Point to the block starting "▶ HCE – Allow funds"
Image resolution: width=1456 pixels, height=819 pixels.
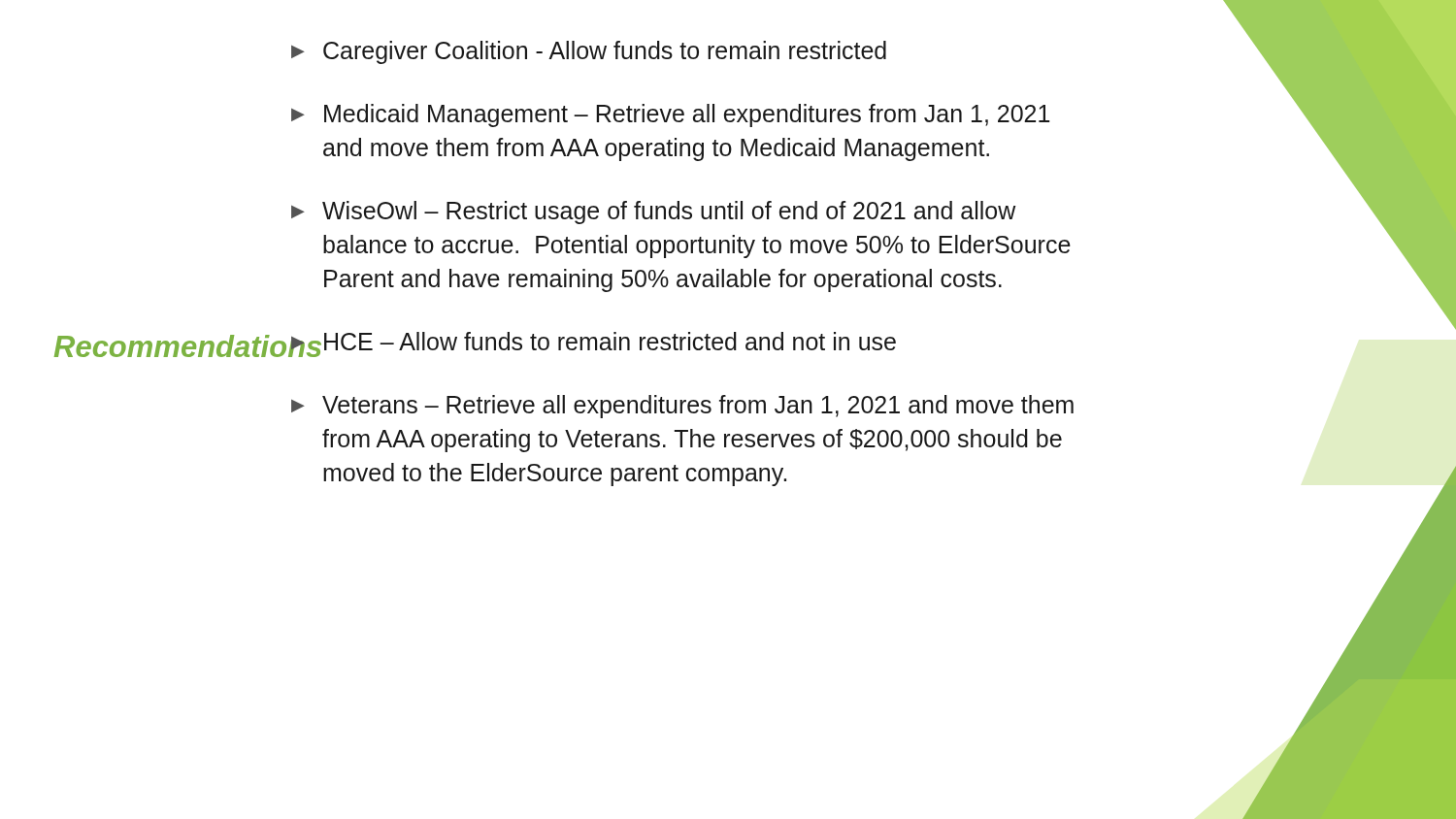tap(594, 342)
